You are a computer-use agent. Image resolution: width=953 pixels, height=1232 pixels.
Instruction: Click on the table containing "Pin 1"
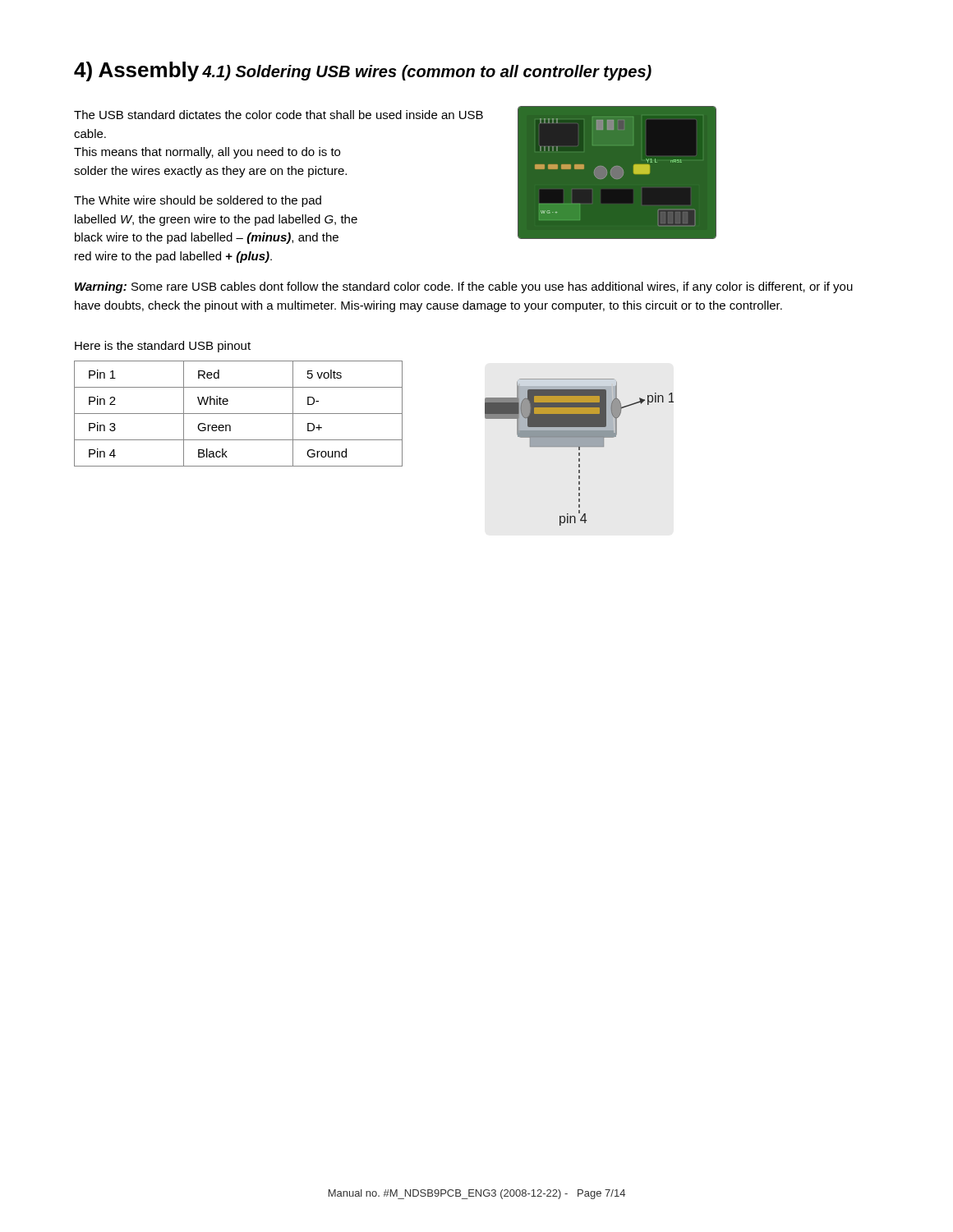[263, 413]
